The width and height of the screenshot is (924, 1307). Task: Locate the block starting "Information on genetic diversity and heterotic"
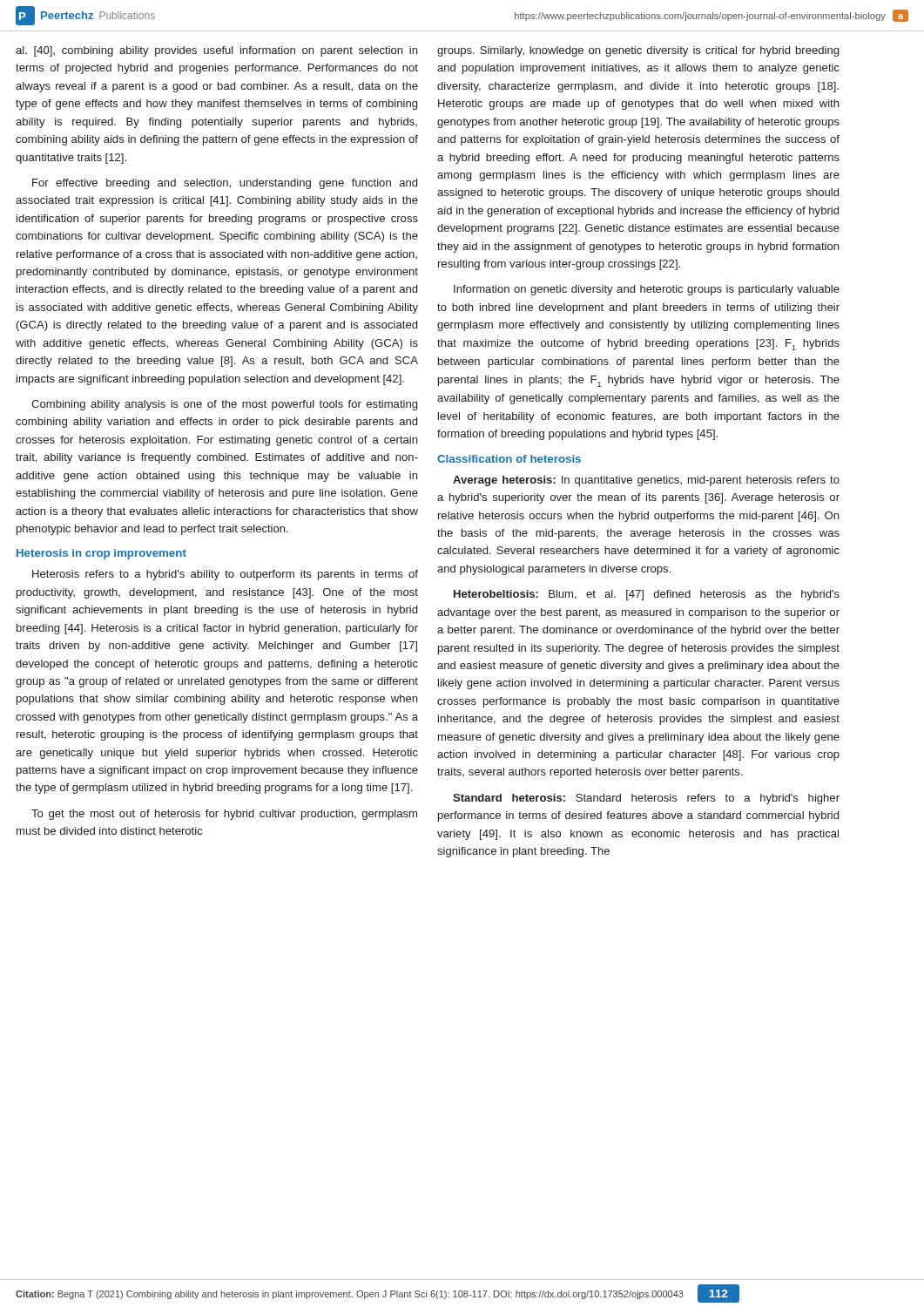[638, 362]
